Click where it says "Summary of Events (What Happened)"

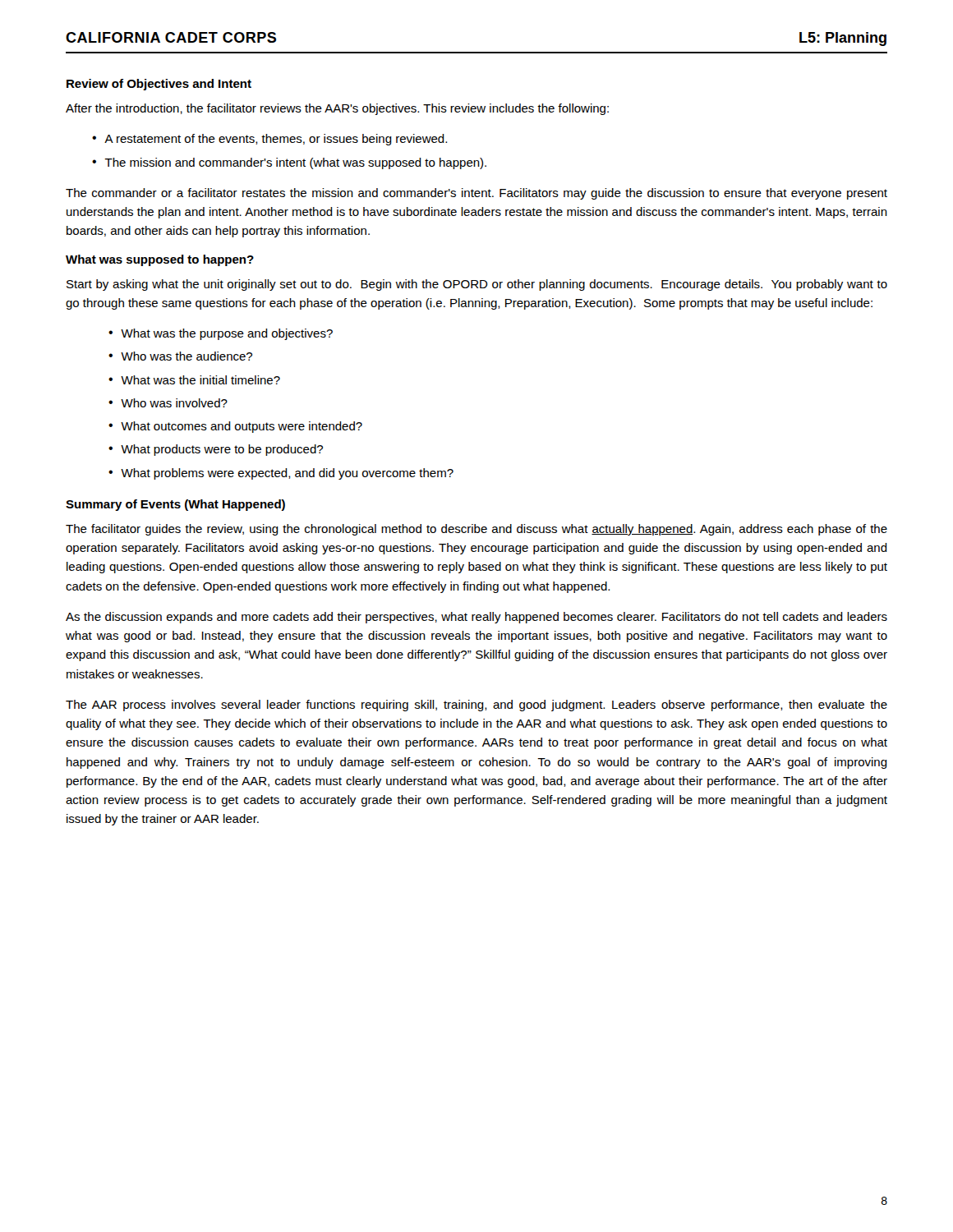176,504
